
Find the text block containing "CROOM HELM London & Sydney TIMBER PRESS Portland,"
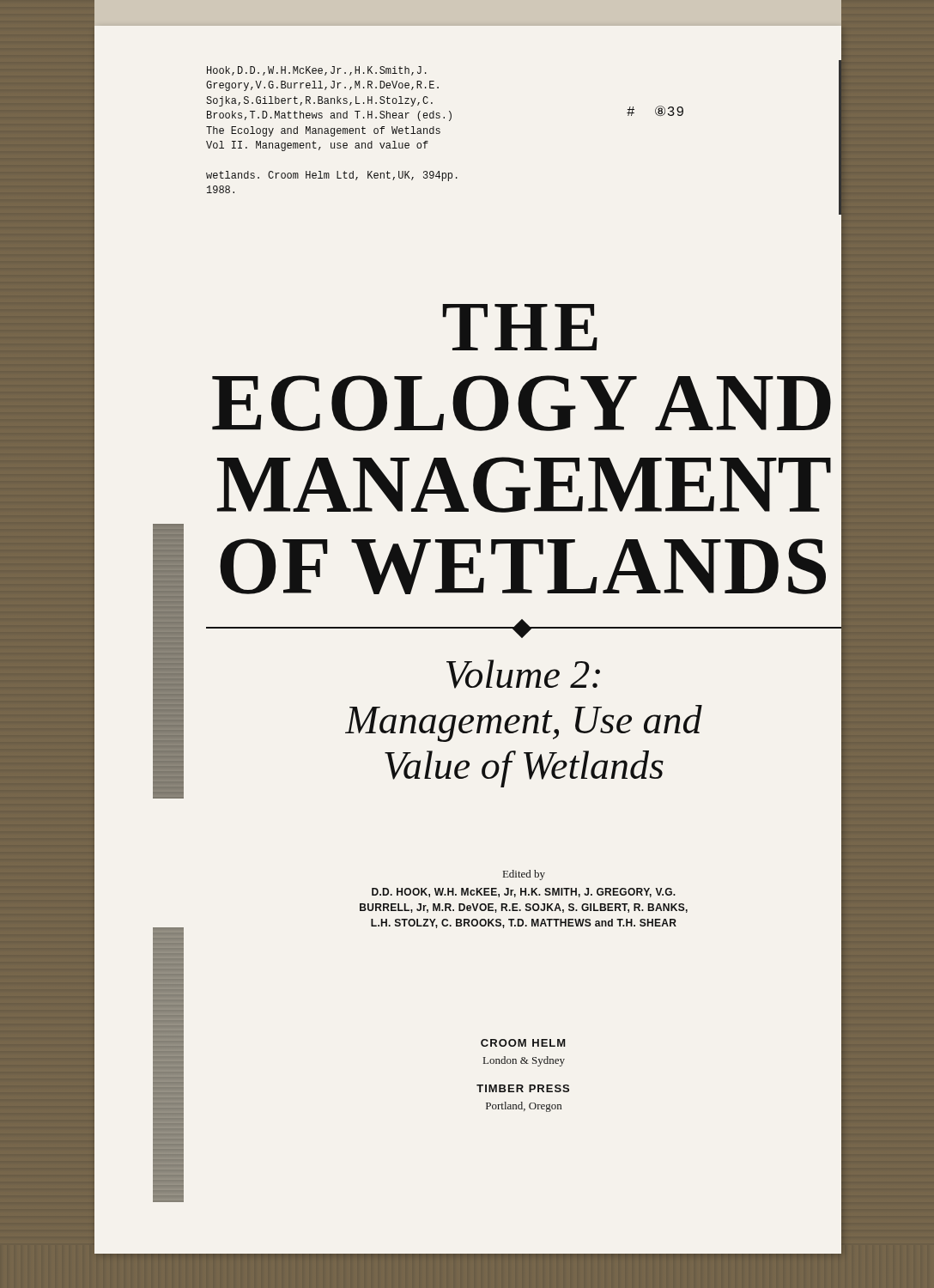(x=524, y=1074)
